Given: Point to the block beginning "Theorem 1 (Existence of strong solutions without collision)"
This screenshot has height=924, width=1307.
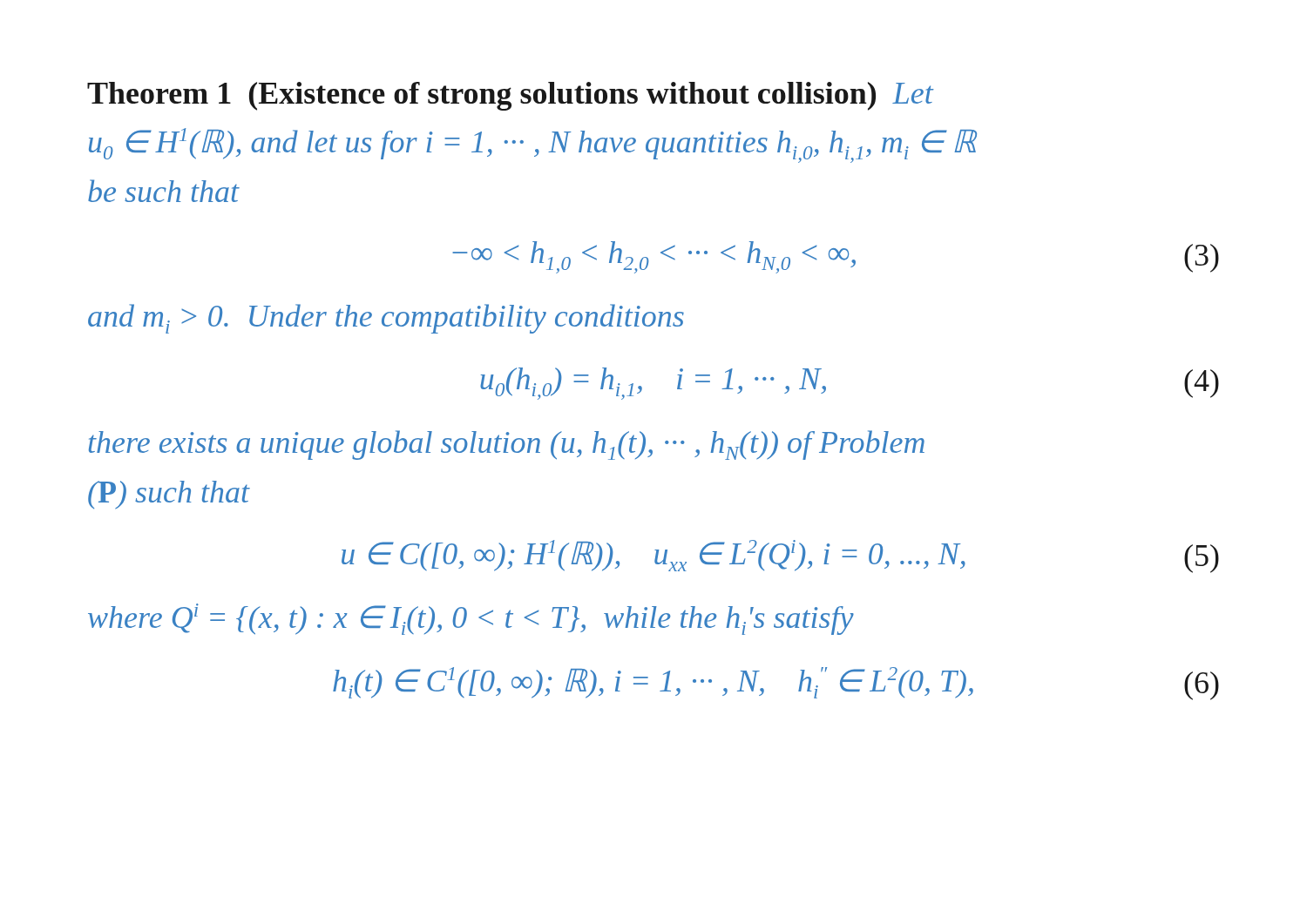Looking at the screenshot, I should pyautogui.click(x=532, y=142).
